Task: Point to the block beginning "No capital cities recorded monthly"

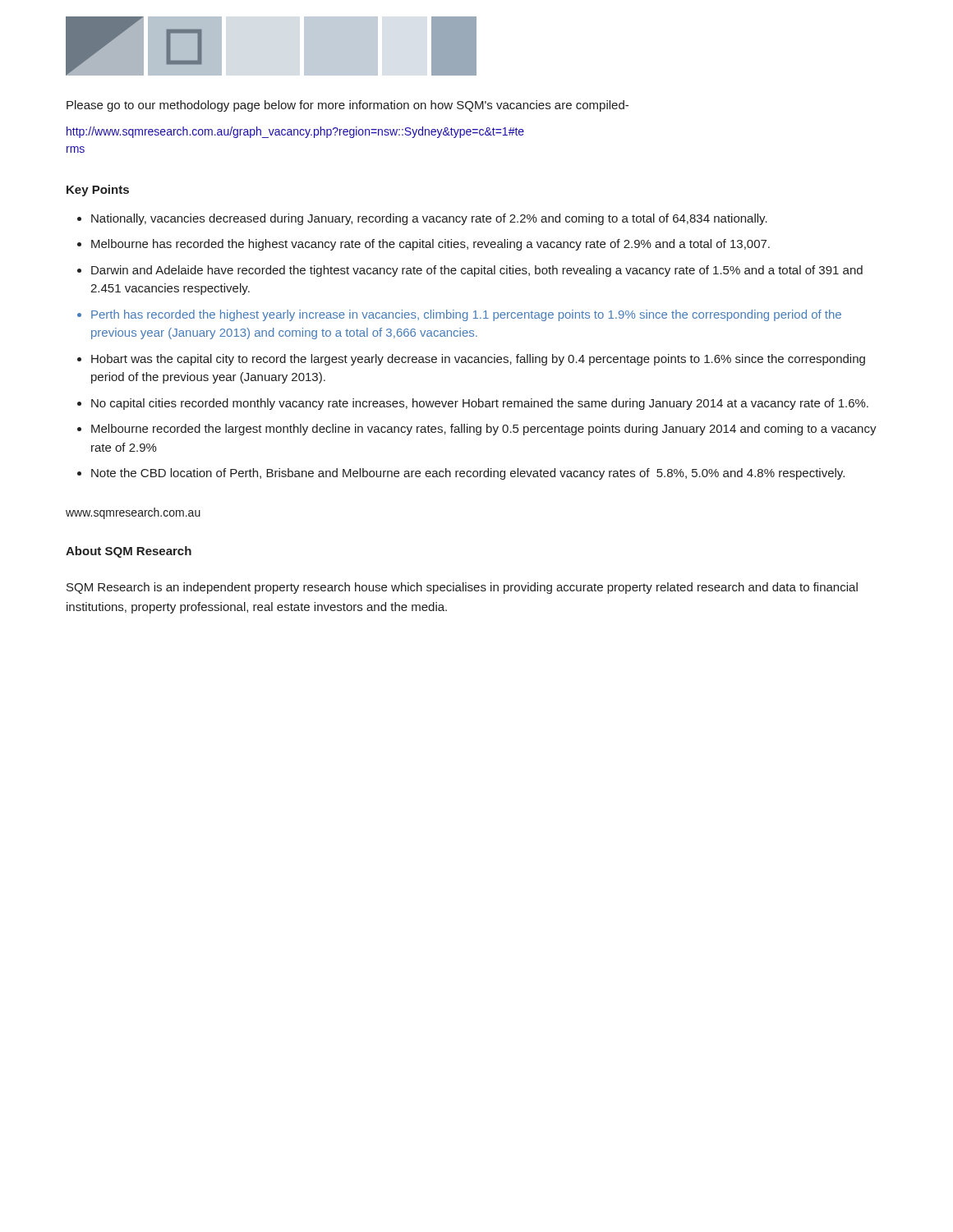Action: (x=480, y=402)
